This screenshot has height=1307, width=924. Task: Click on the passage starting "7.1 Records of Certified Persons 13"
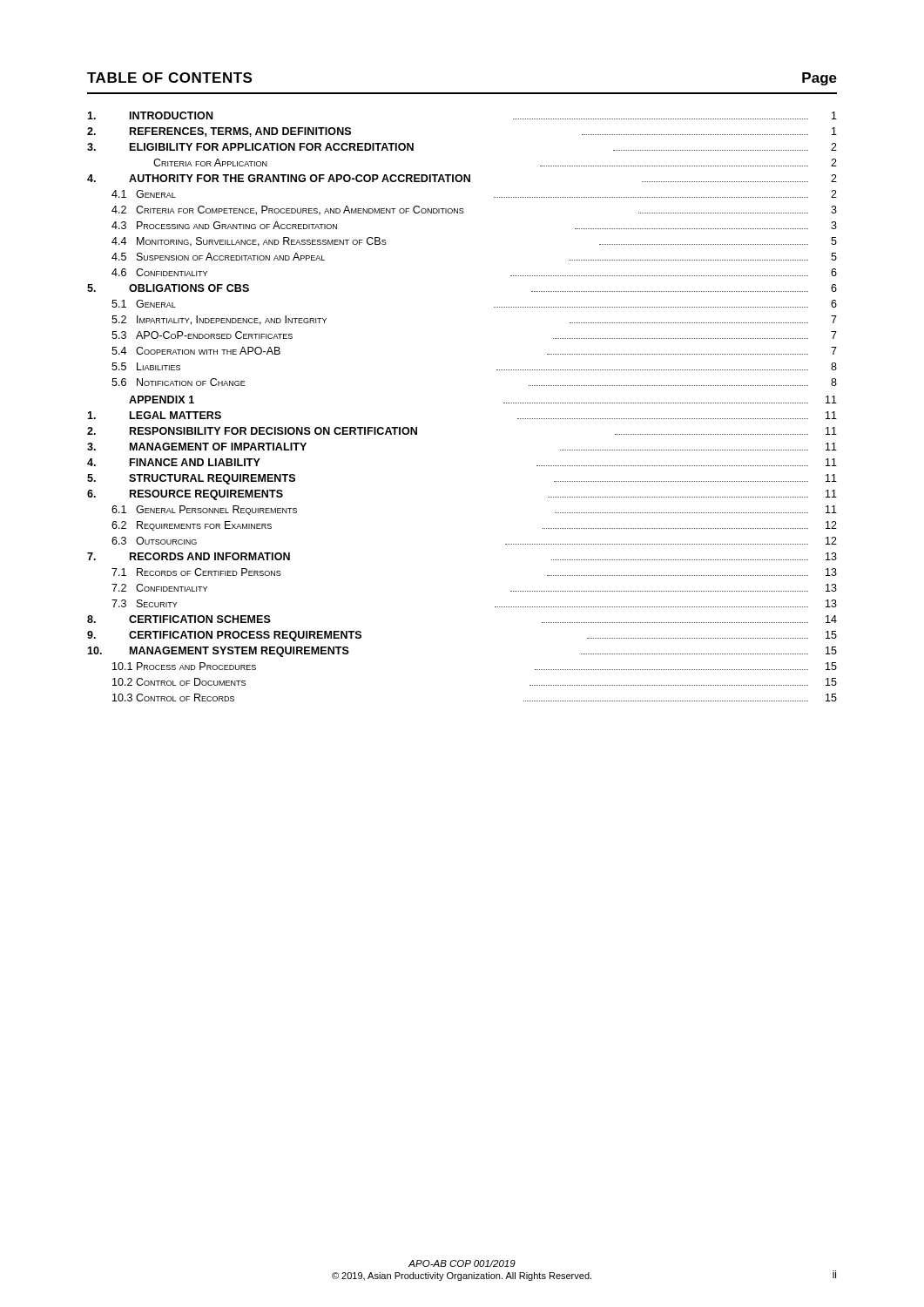[207, 571]
